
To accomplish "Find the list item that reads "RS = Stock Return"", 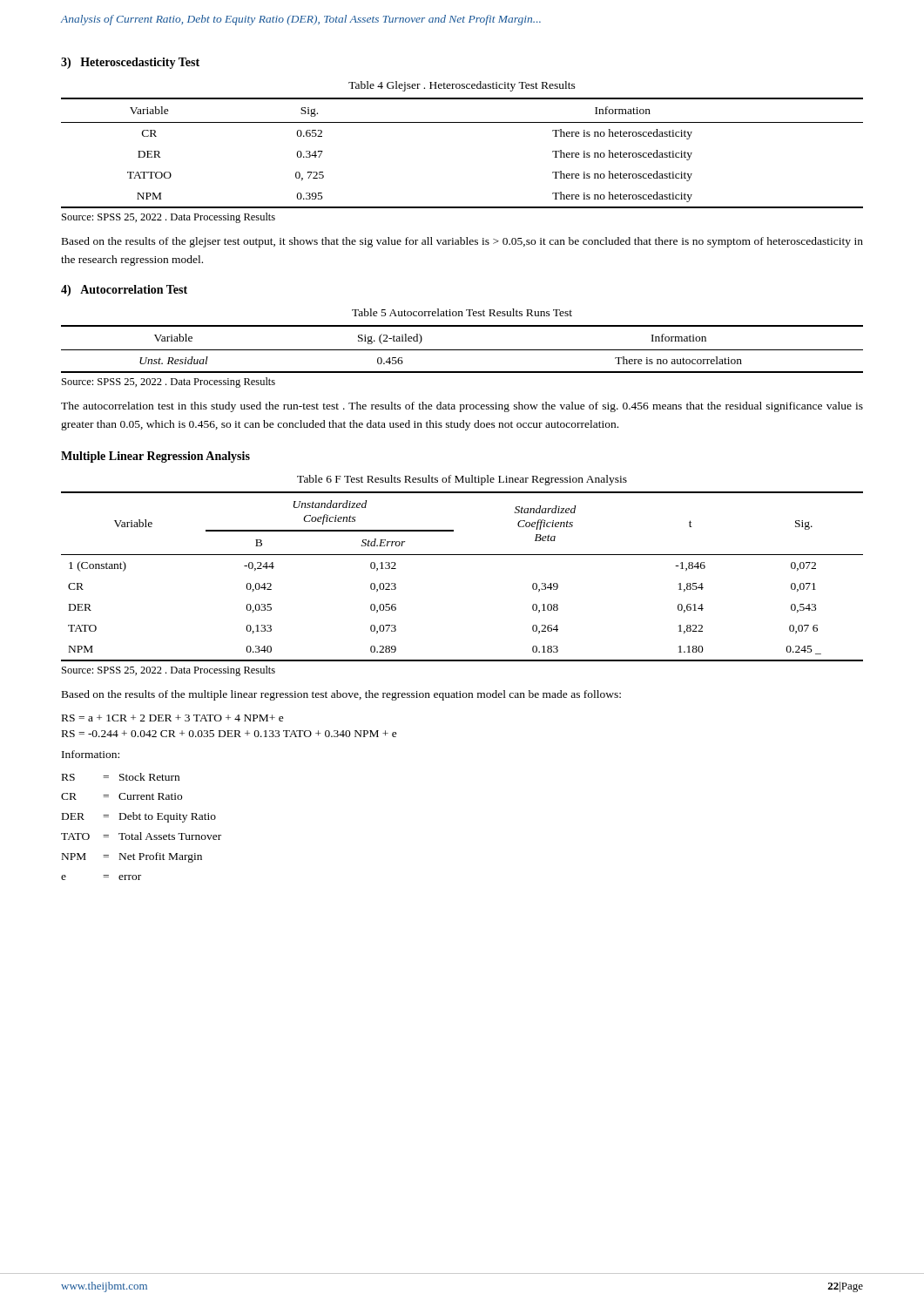I will point(121,777).
